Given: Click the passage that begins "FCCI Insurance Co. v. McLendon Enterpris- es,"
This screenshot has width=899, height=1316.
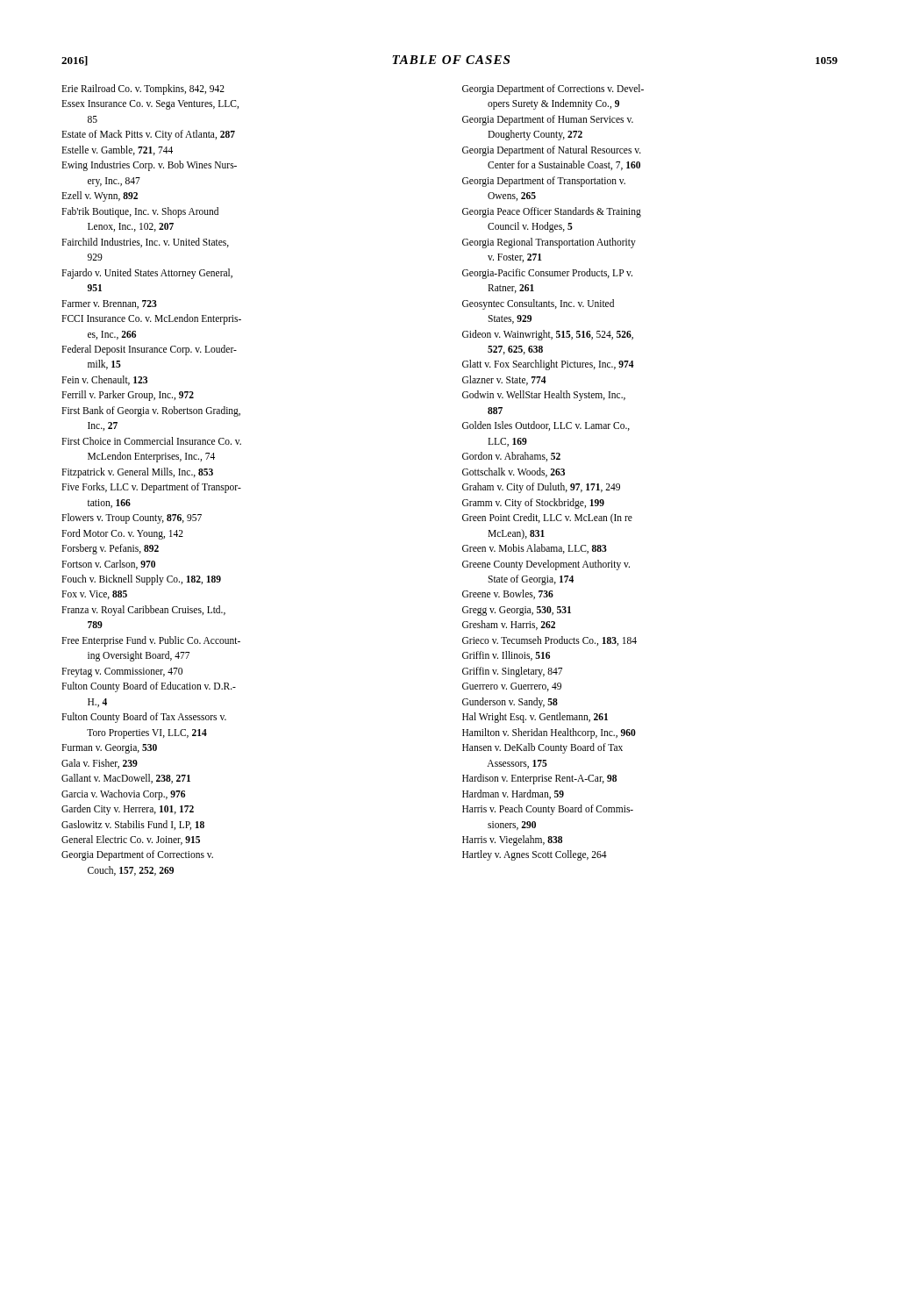Looking at the screenshot, I should tap(151, 326).
